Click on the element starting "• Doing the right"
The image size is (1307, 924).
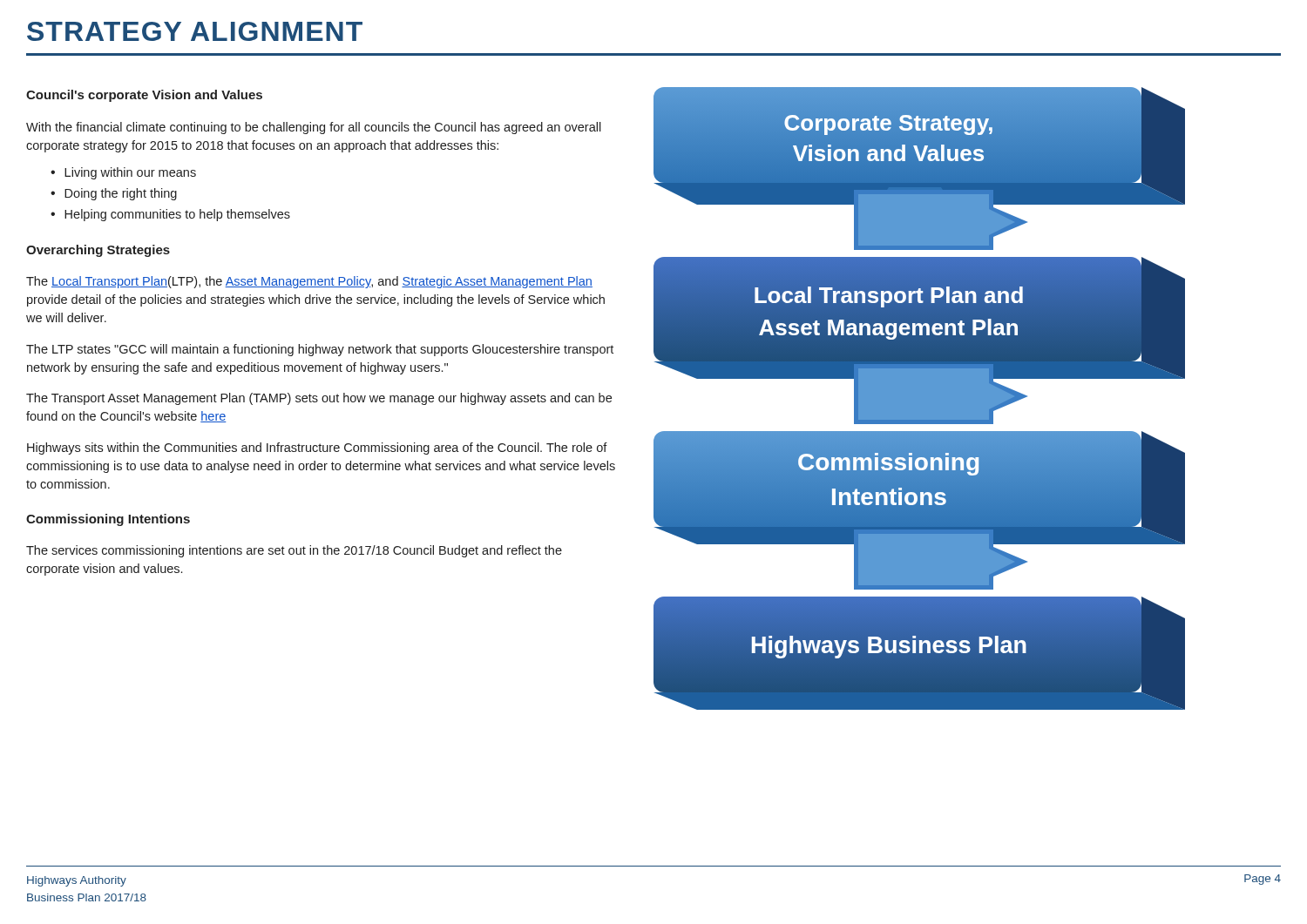[114, 193]
